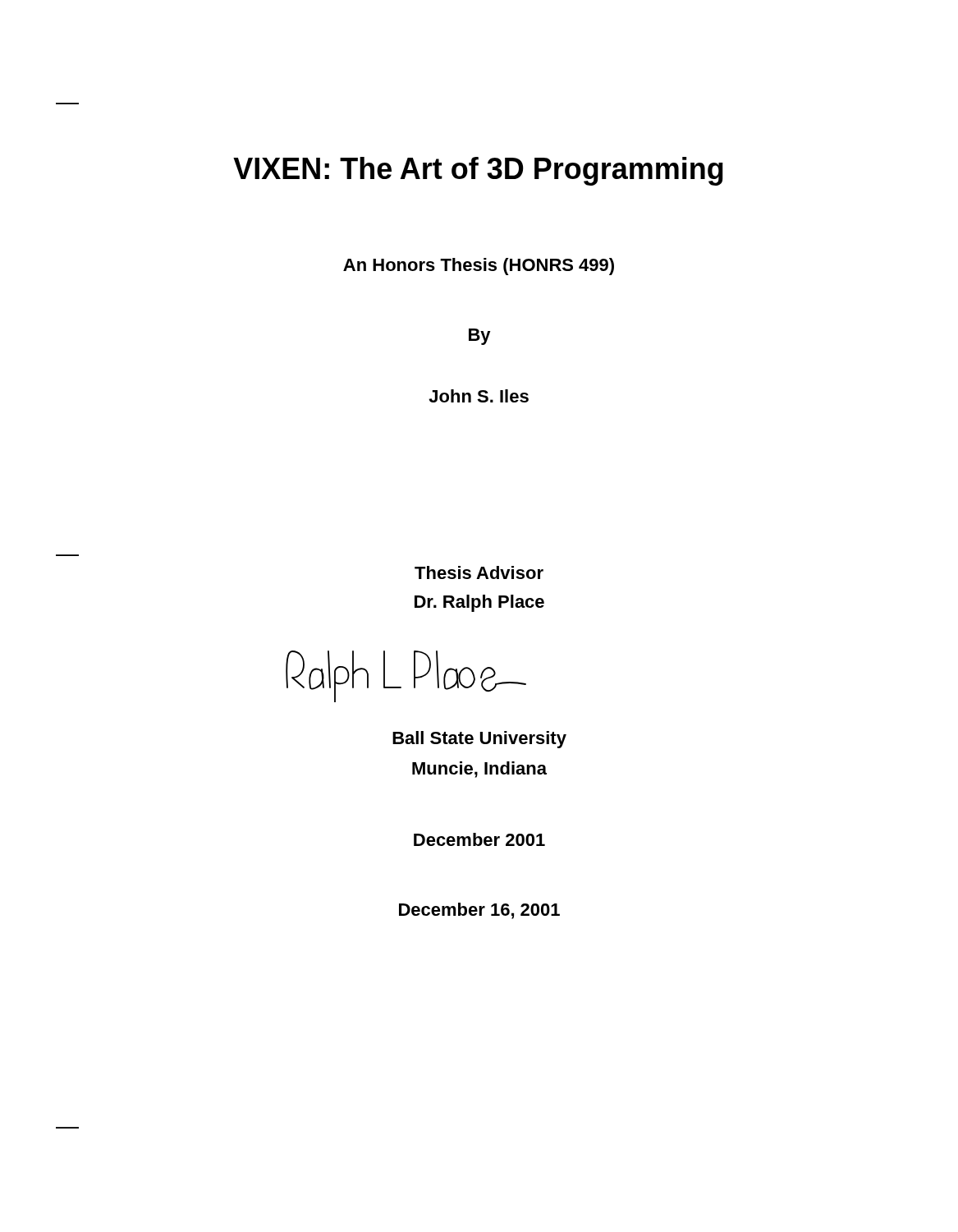Viewport: 958px width, 1232px height.
Task: Locate the passage starting "VIXEN: The Art of 3D"
Action: pyautogui.click(x=479, y=169)
